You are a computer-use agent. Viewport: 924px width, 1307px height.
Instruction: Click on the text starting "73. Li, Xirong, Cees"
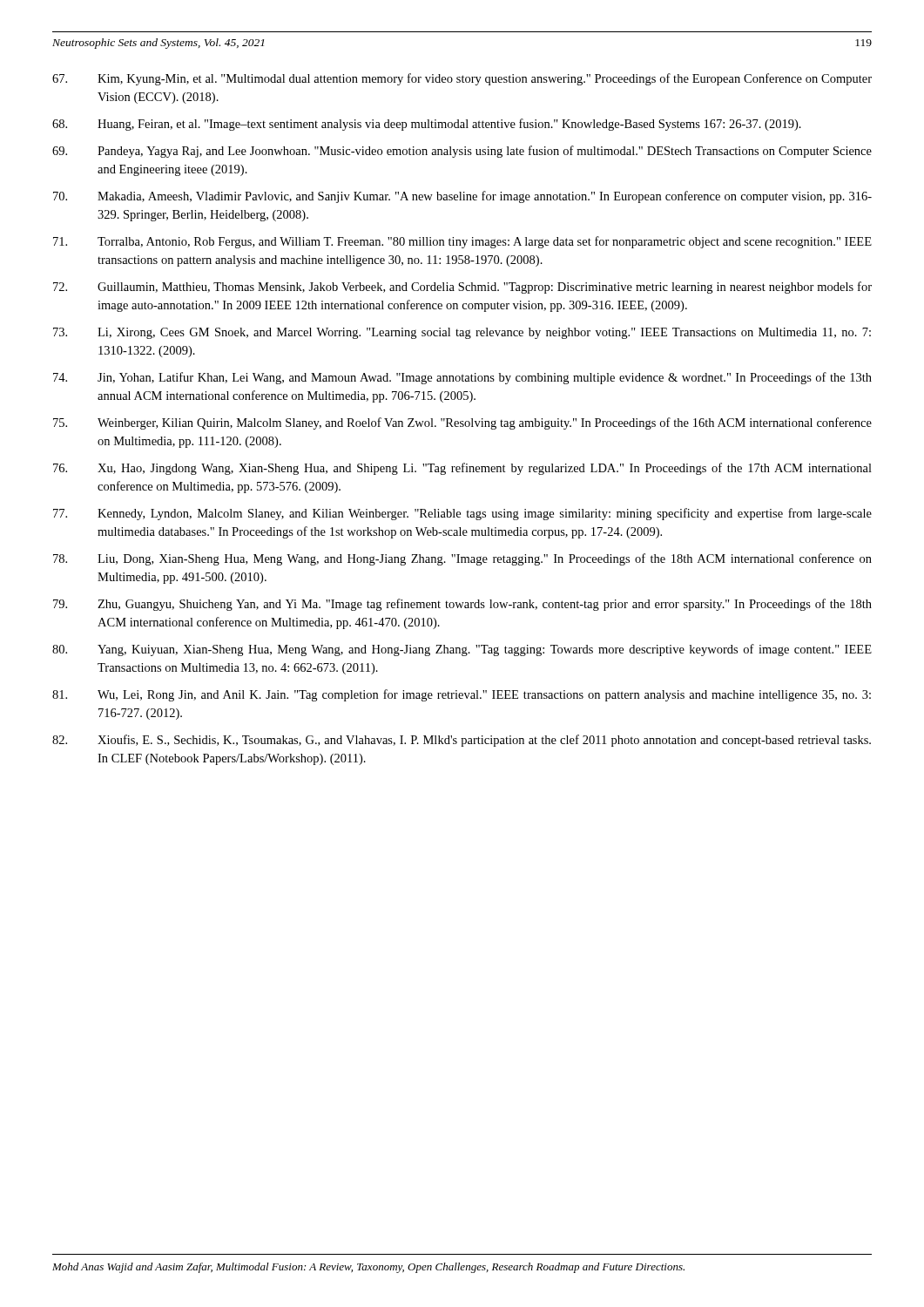tap(462, 342)
